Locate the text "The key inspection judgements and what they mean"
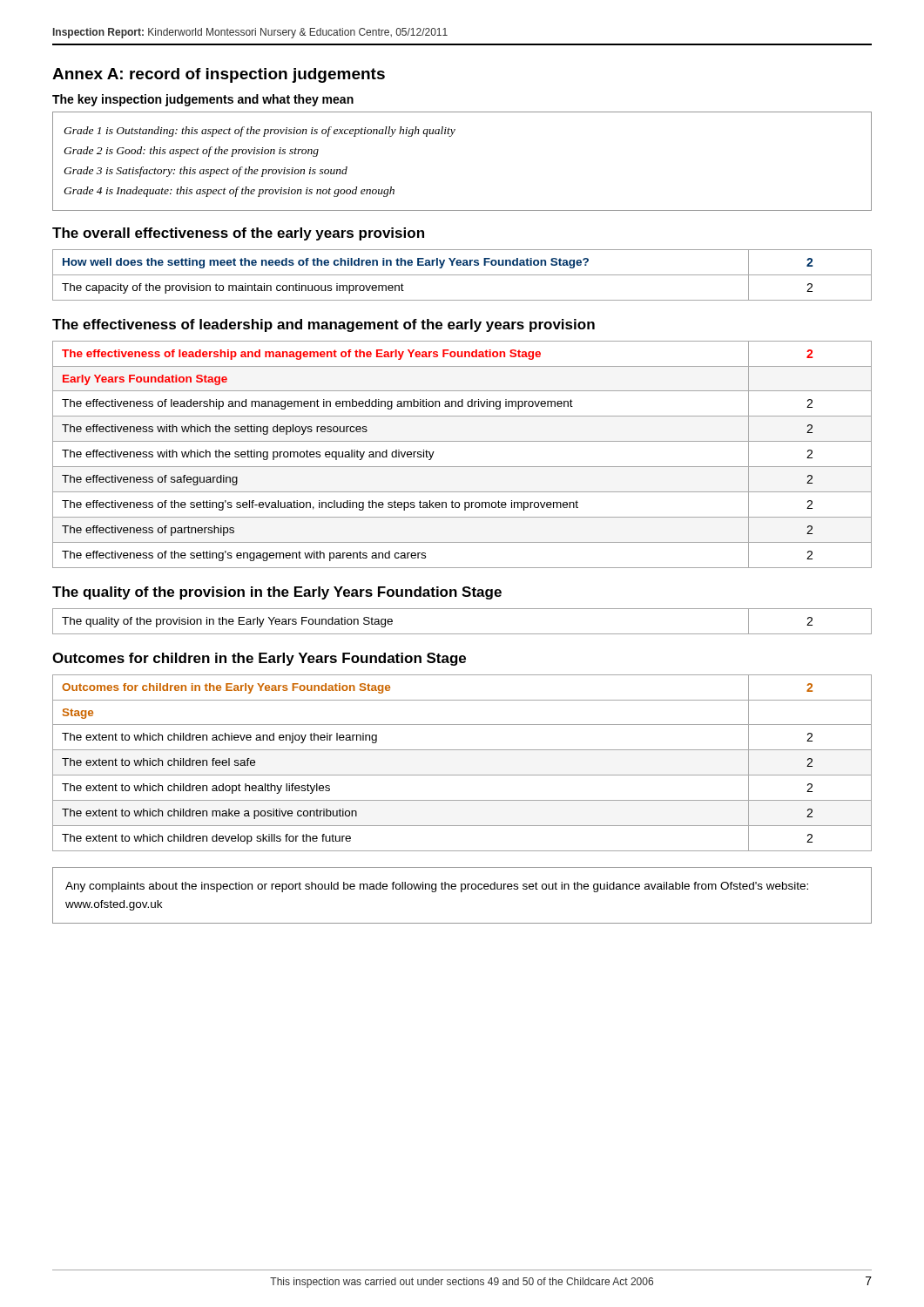This screenshot has height=1307, width=924. 203,99
